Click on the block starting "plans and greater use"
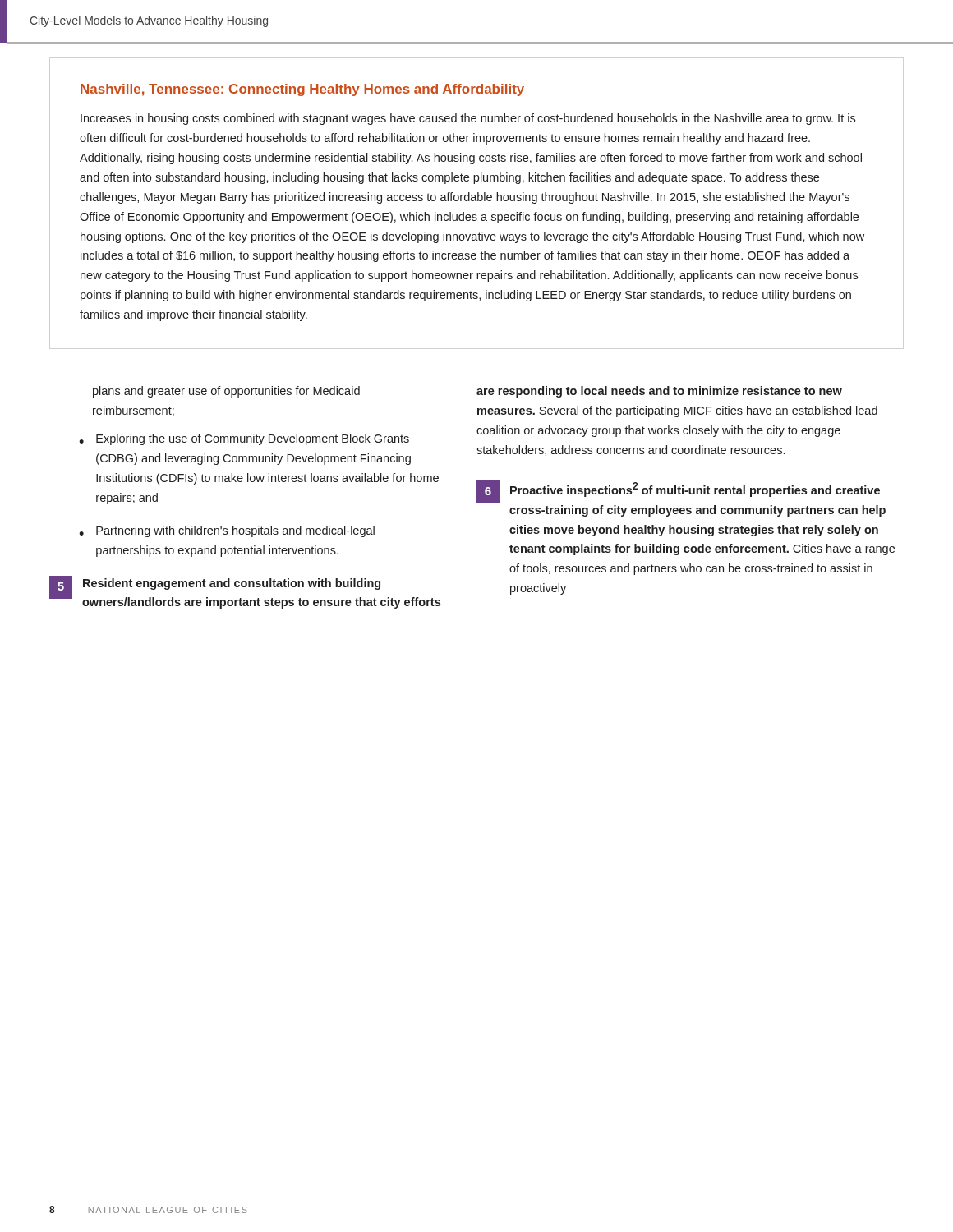 [226, 401]
